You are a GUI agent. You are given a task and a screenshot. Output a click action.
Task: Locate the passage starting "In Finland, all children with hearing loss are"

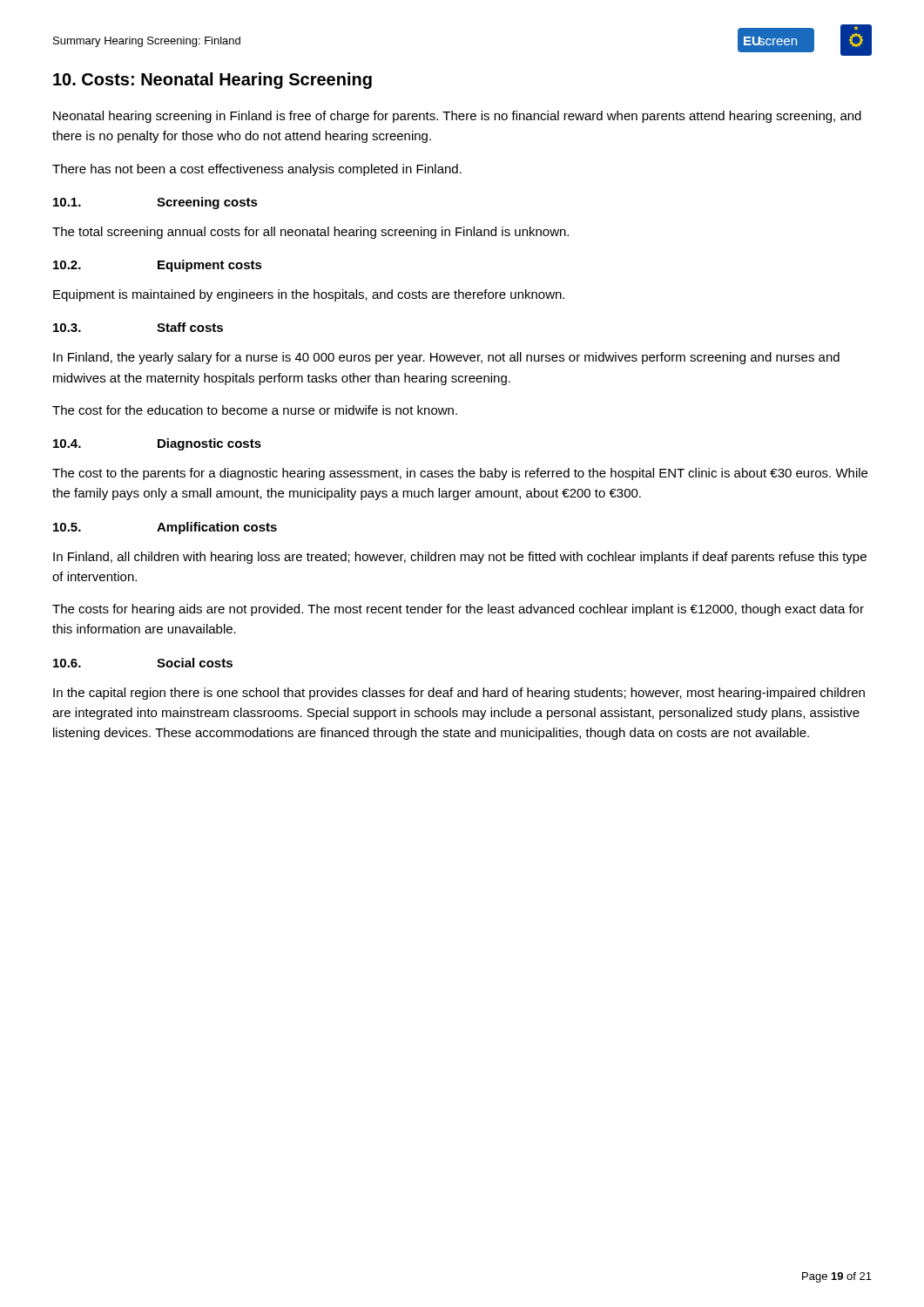(460, 566)
